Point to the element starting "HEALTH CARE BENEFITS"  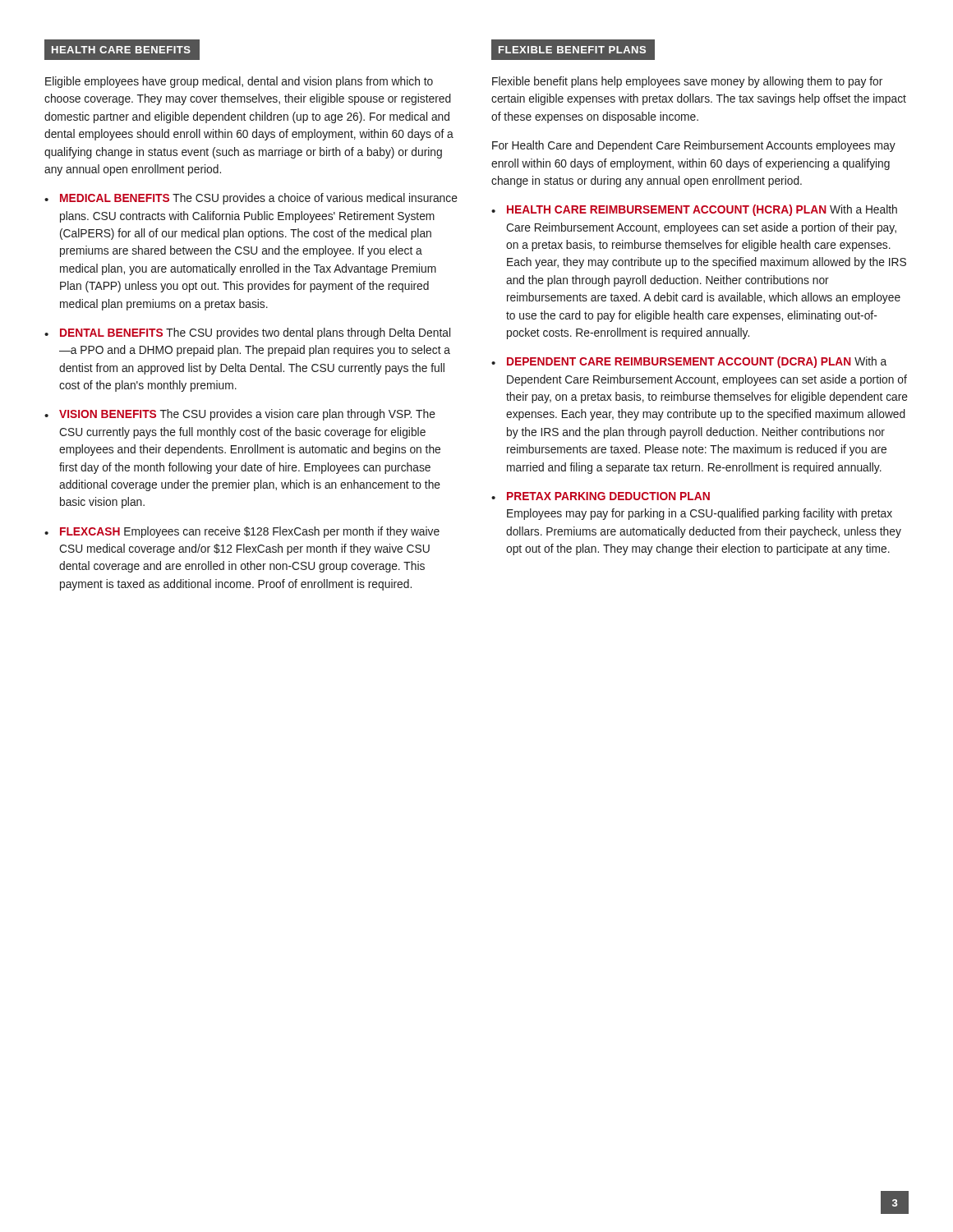point(121,50)
